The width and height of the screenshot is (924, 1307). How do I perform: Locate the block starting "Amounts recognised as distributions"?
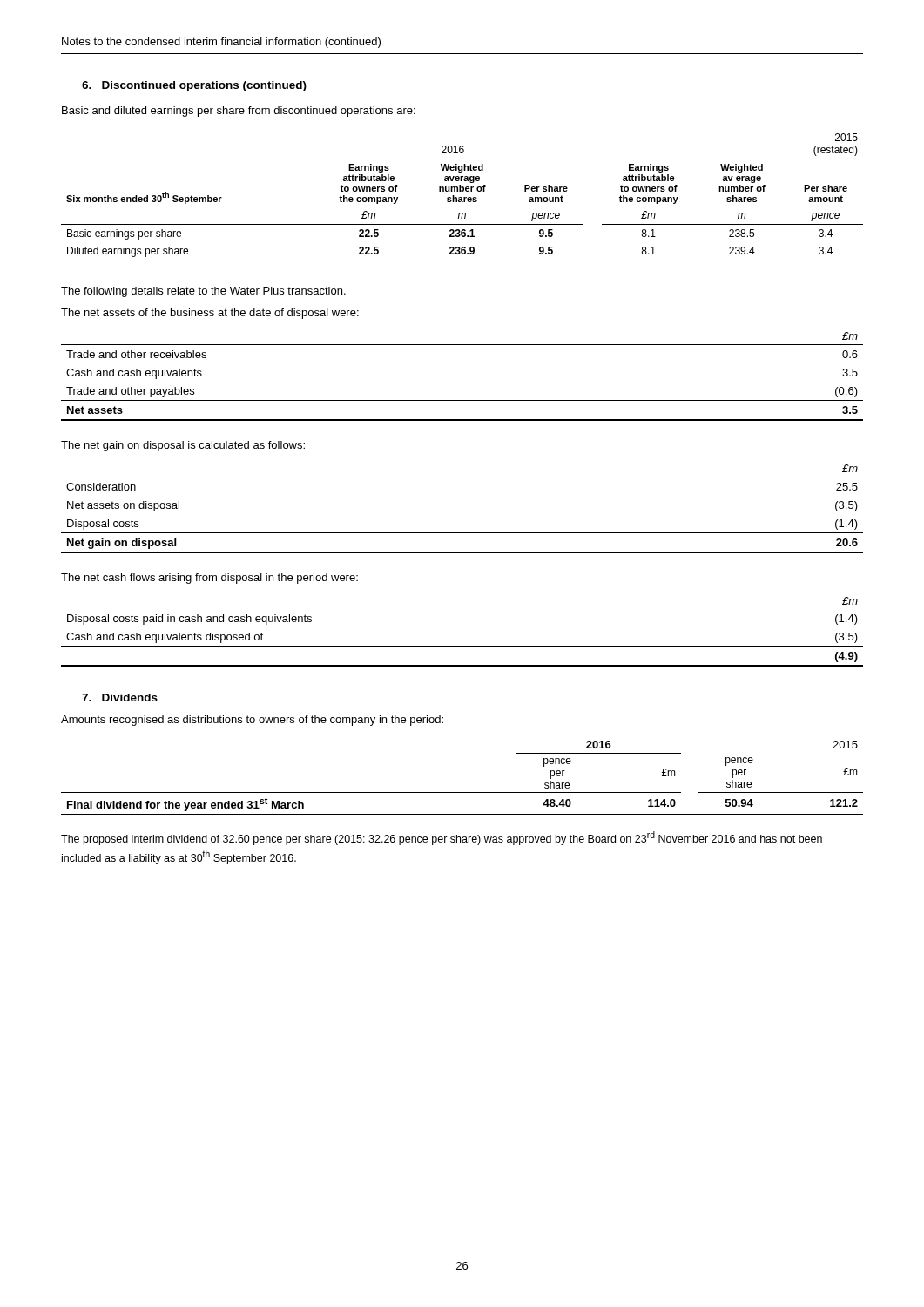(253, 719)
